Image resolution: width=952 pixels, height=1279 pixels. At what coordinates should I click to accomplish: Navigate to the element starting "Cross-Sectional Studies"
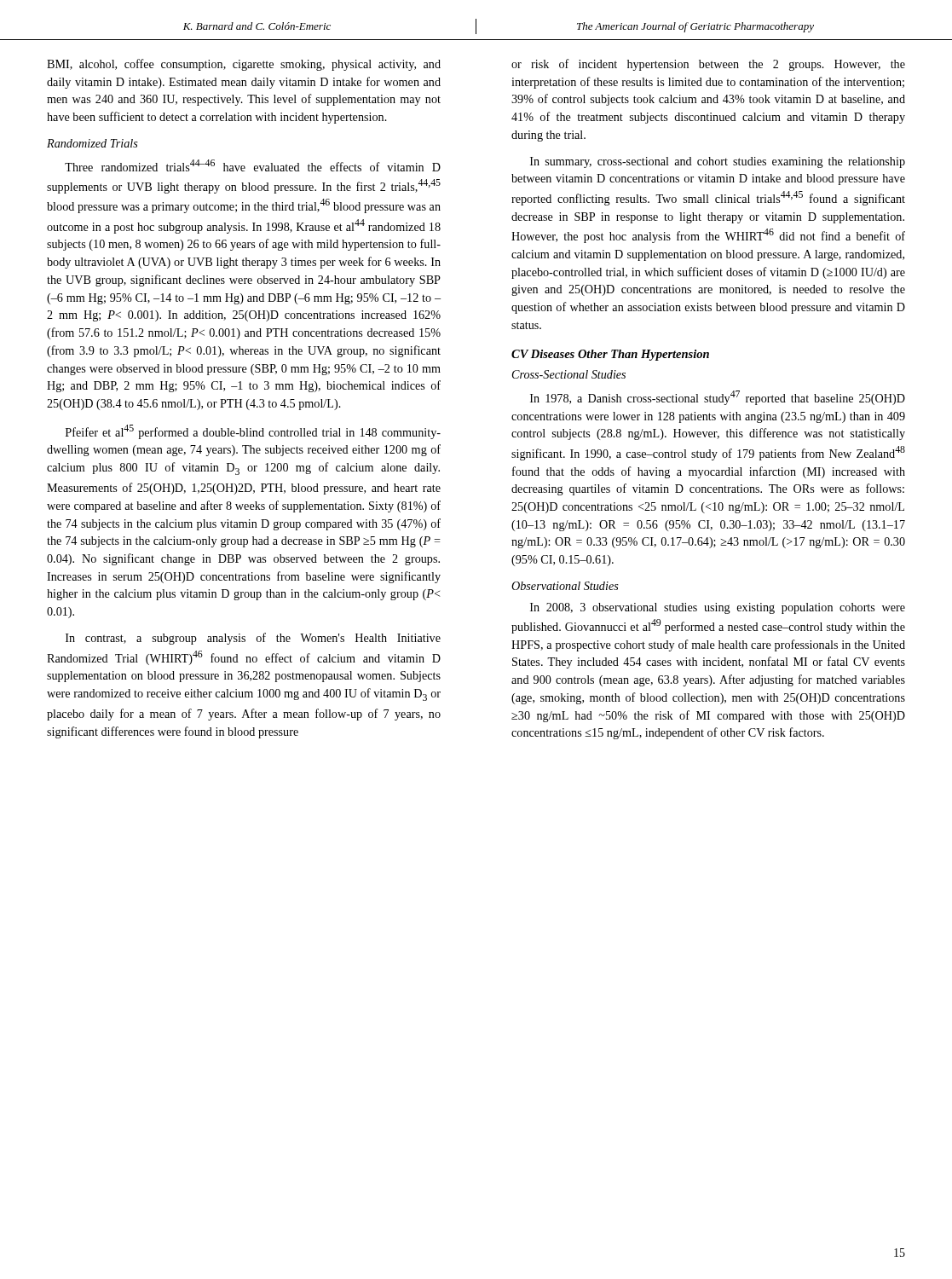[569, 374]
